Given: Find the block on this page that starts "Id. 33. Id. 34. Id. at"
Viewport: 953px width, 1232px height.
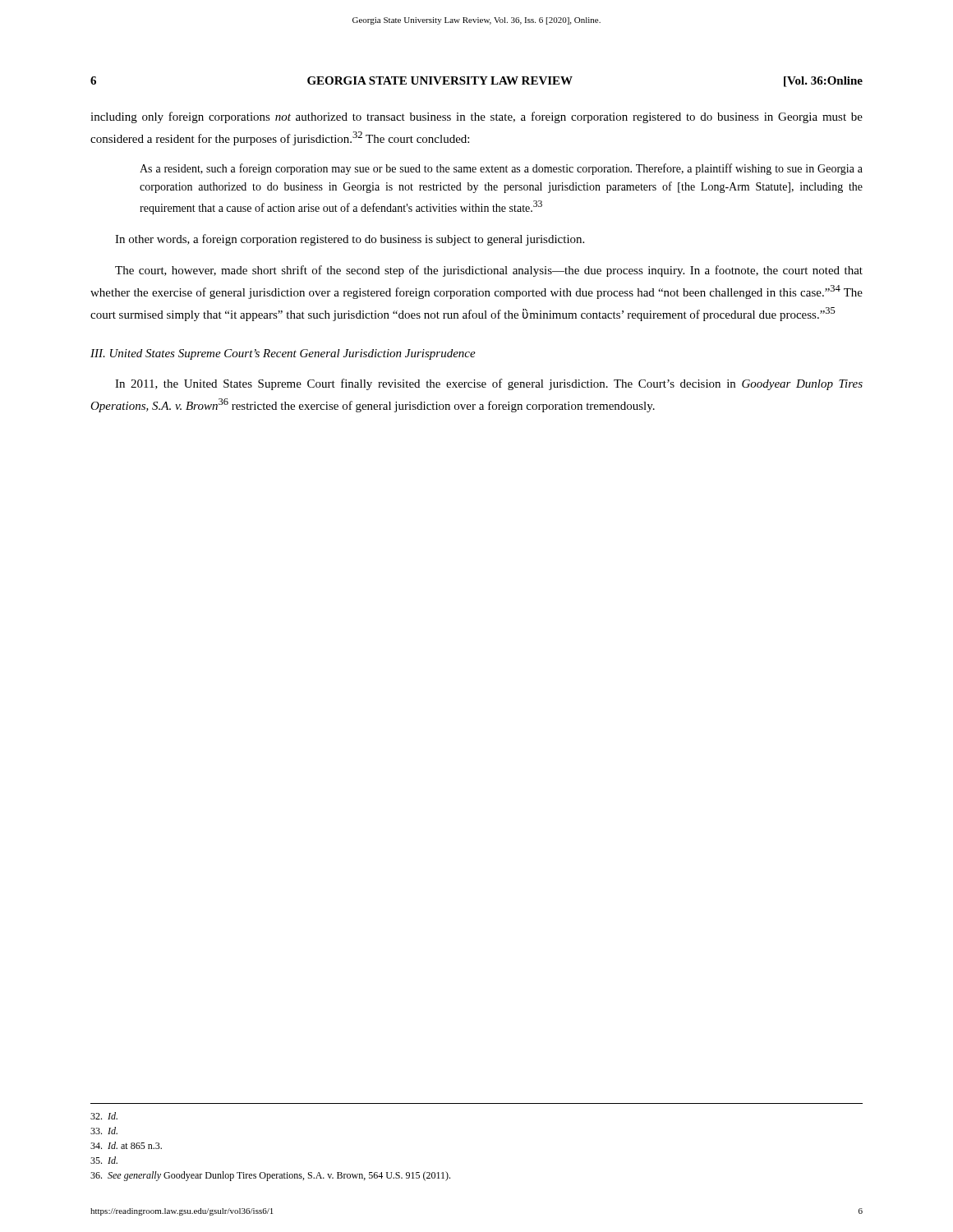Looking at the screenshot, I should pyautogui.click(x=104, y=1116).
